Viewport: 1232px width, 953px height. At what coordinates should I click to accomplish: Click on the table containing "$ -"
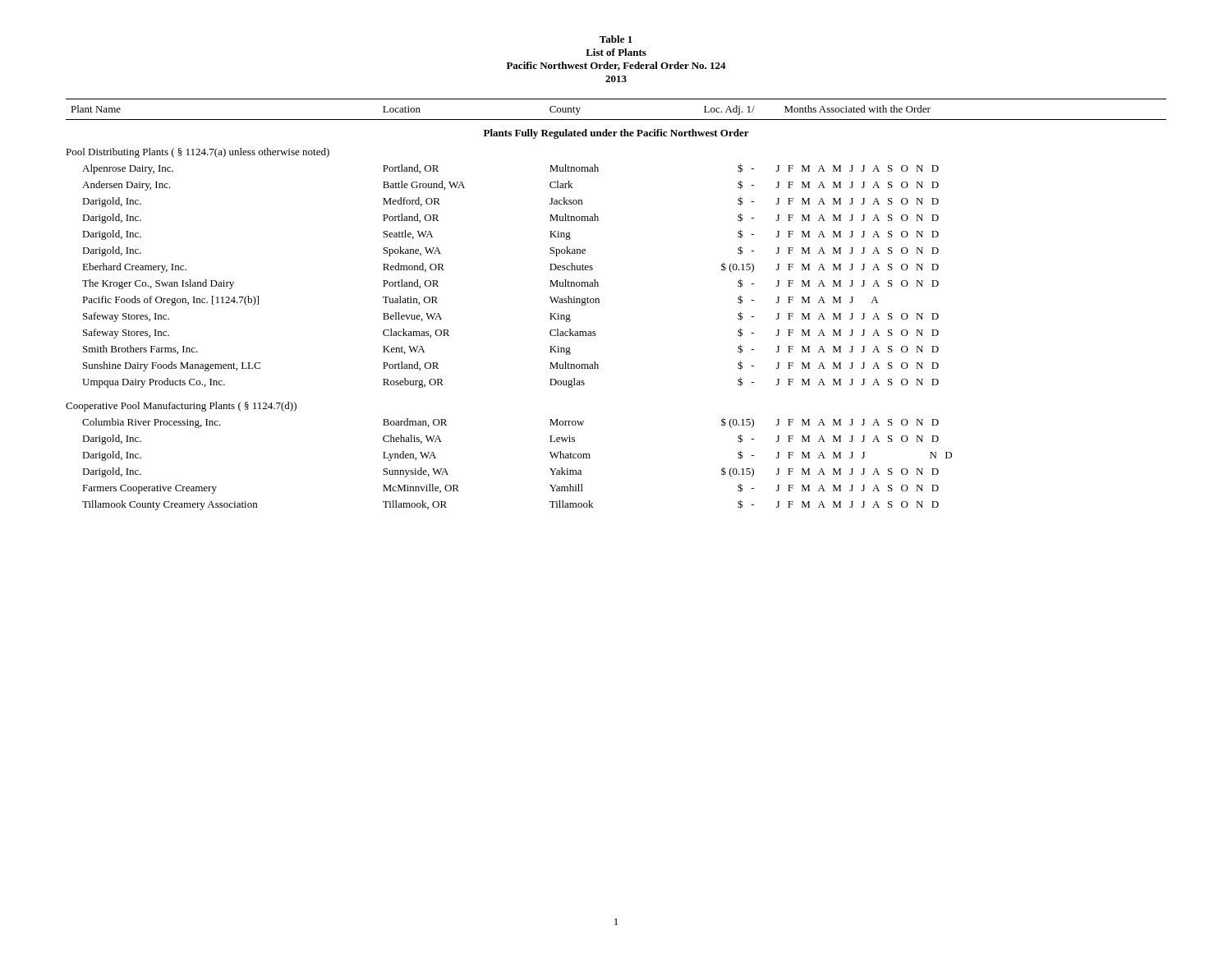pos(616,306)
